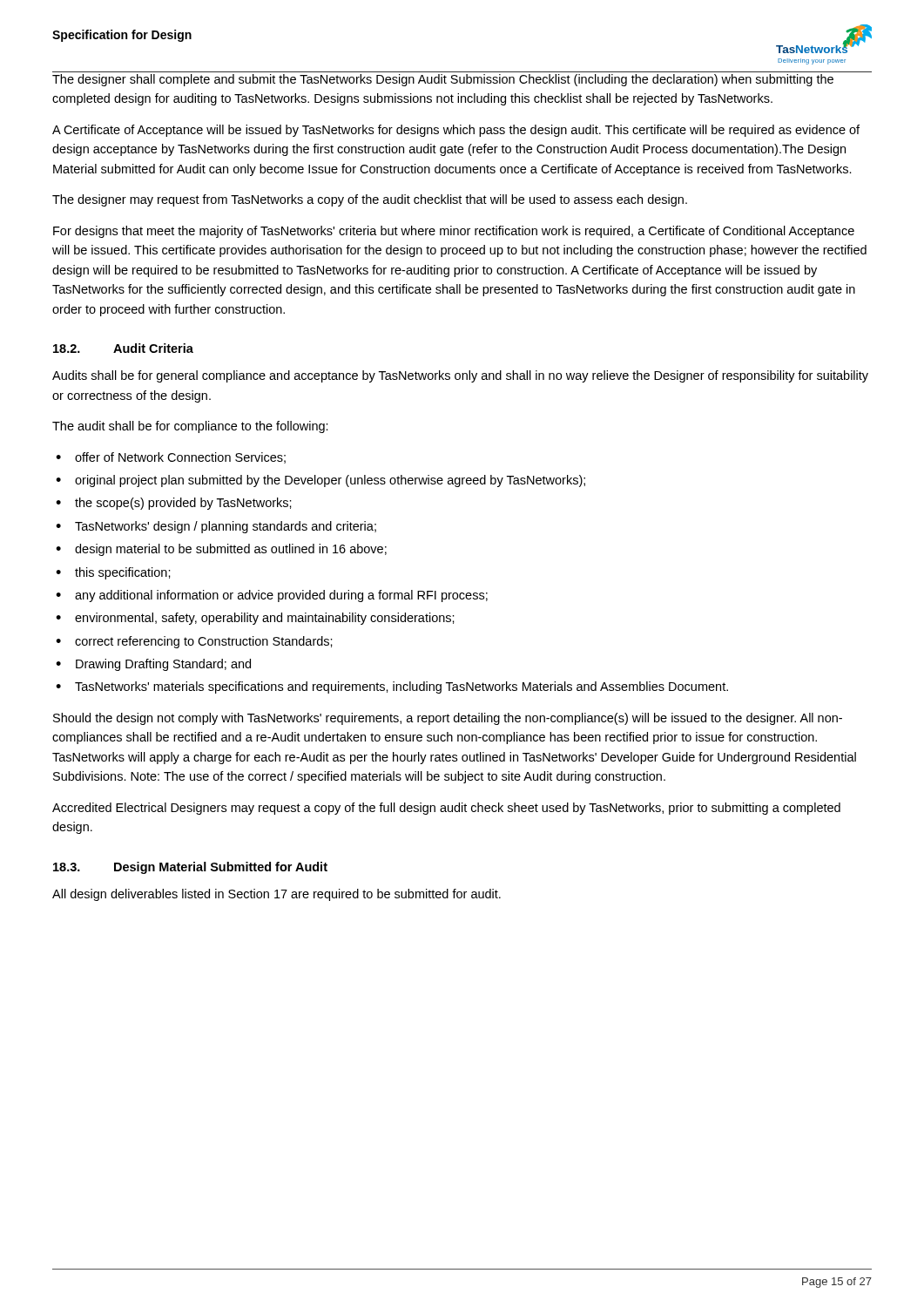
Task: Navigate to the region starting "• TasNetworks' design"
Action: [216, 527]
